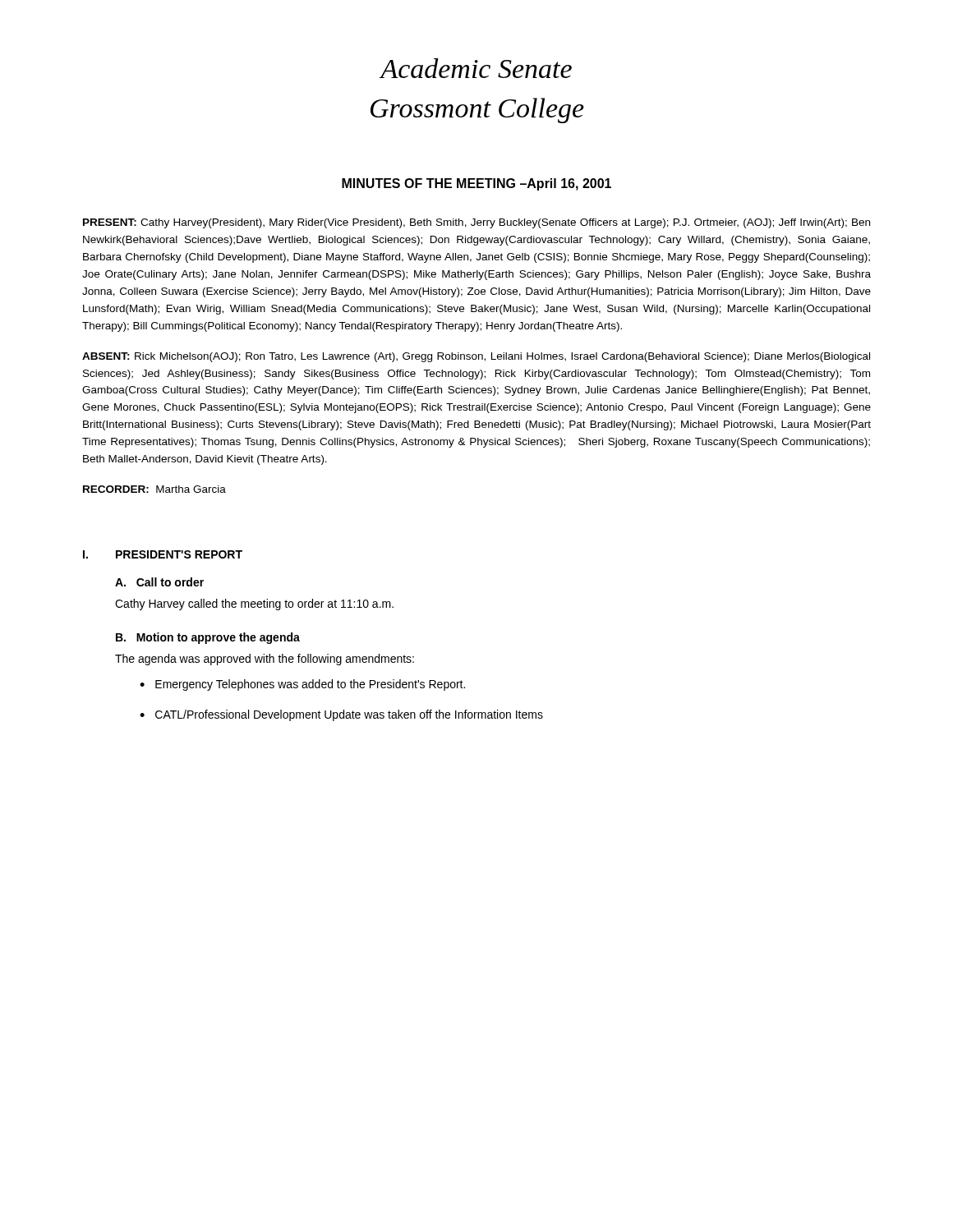Select the text block that says "Cathy Harvey called the"
Image resolution: width=953 pixels, height=1232 pixels.
tap(255, 604)
